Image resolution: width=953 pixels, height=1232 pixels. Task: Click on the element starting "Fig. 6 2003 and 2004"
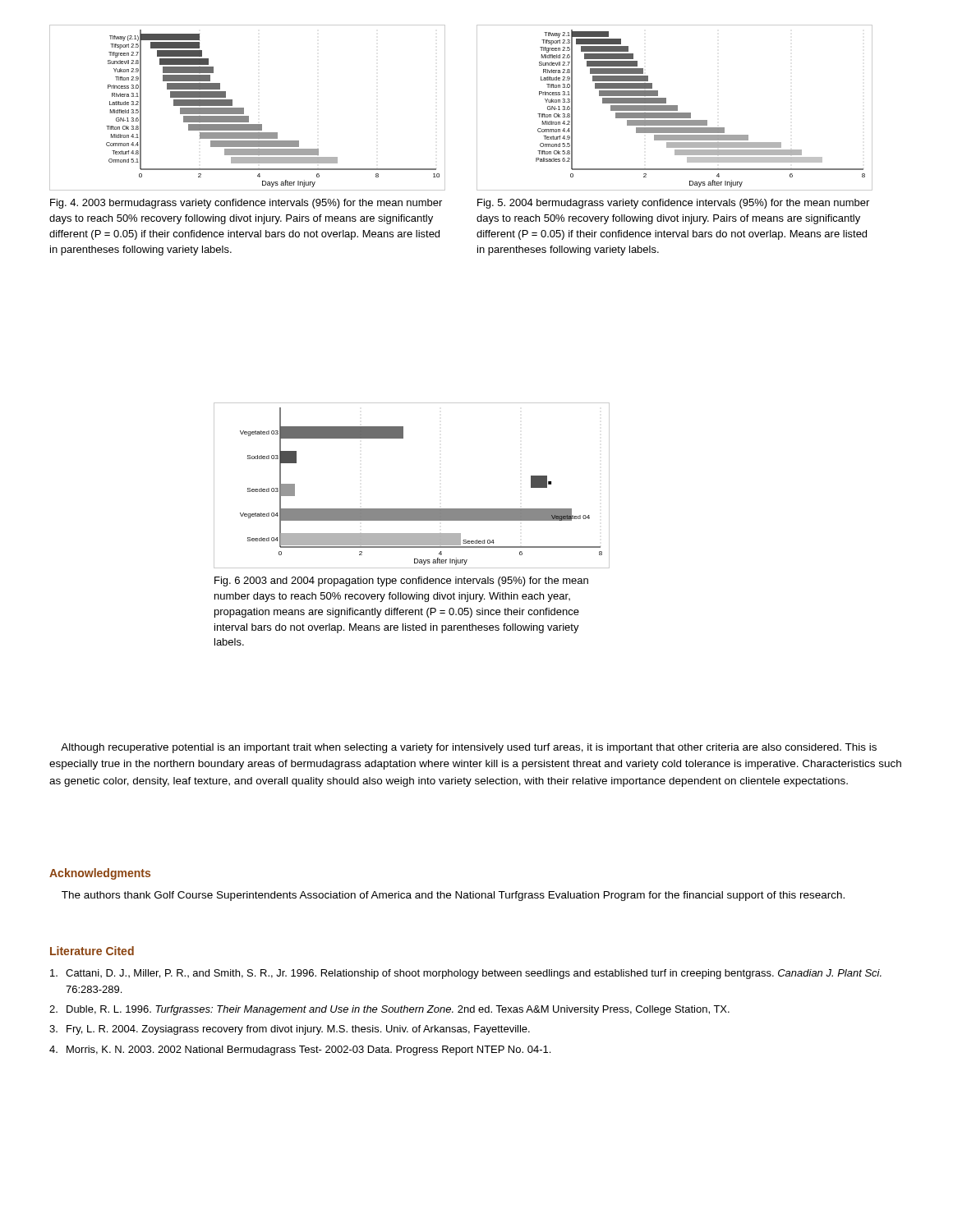pyautogui.click(x=401, y=611)
